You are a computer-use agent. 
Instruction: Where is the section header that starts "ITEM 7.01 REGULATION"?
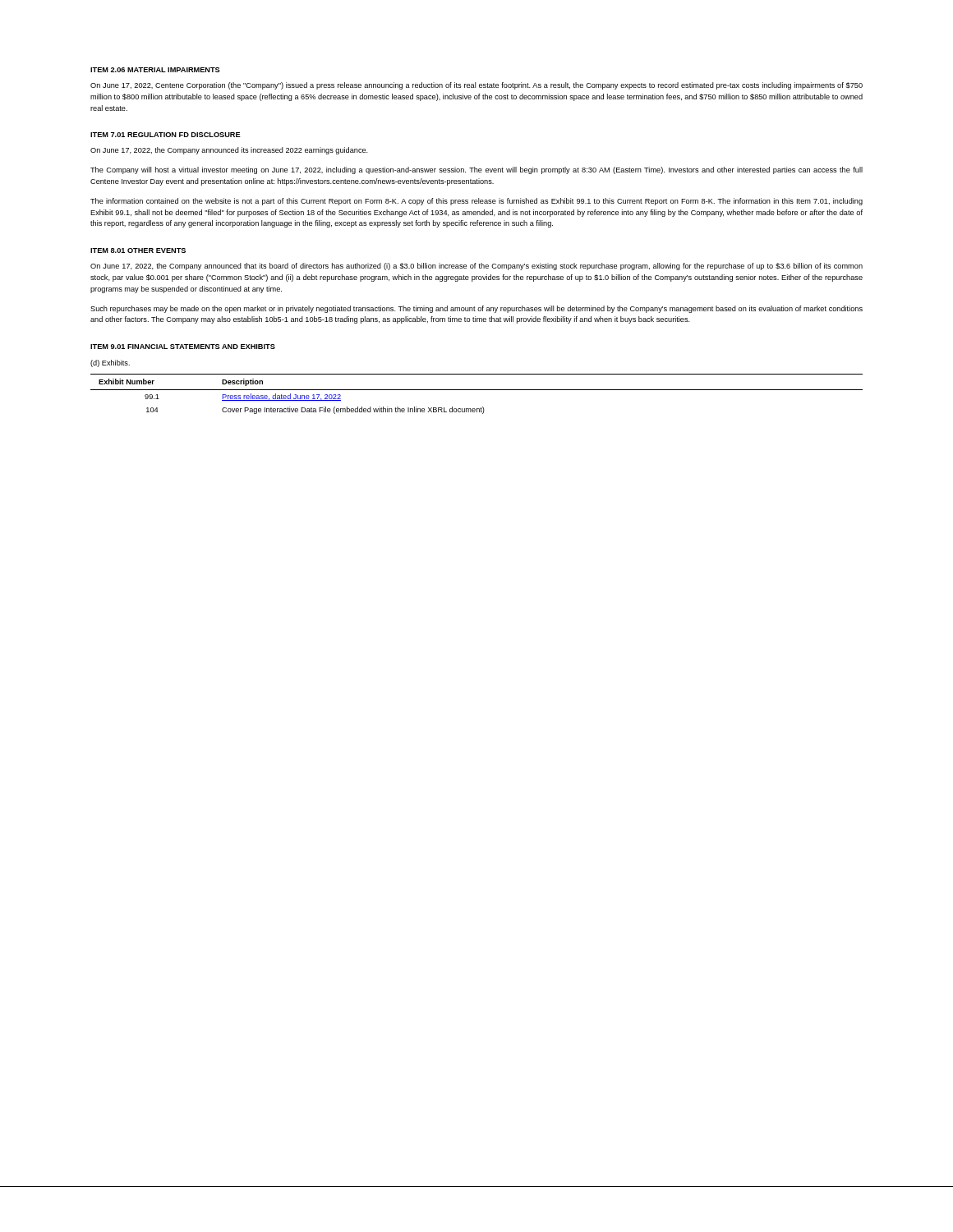point(165,135)
